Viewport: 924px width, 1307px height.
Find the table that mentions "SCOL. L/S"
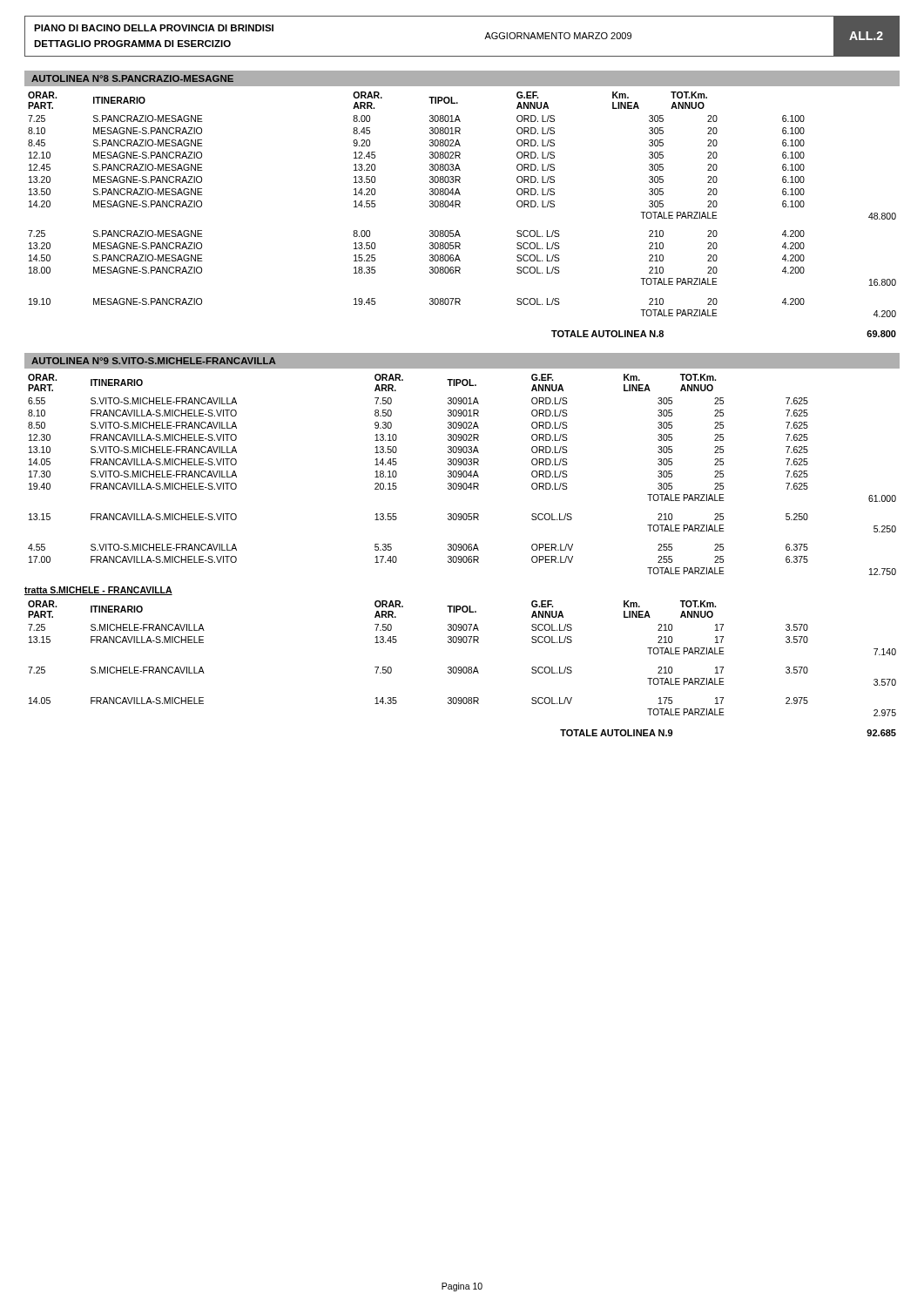(462, 214)
